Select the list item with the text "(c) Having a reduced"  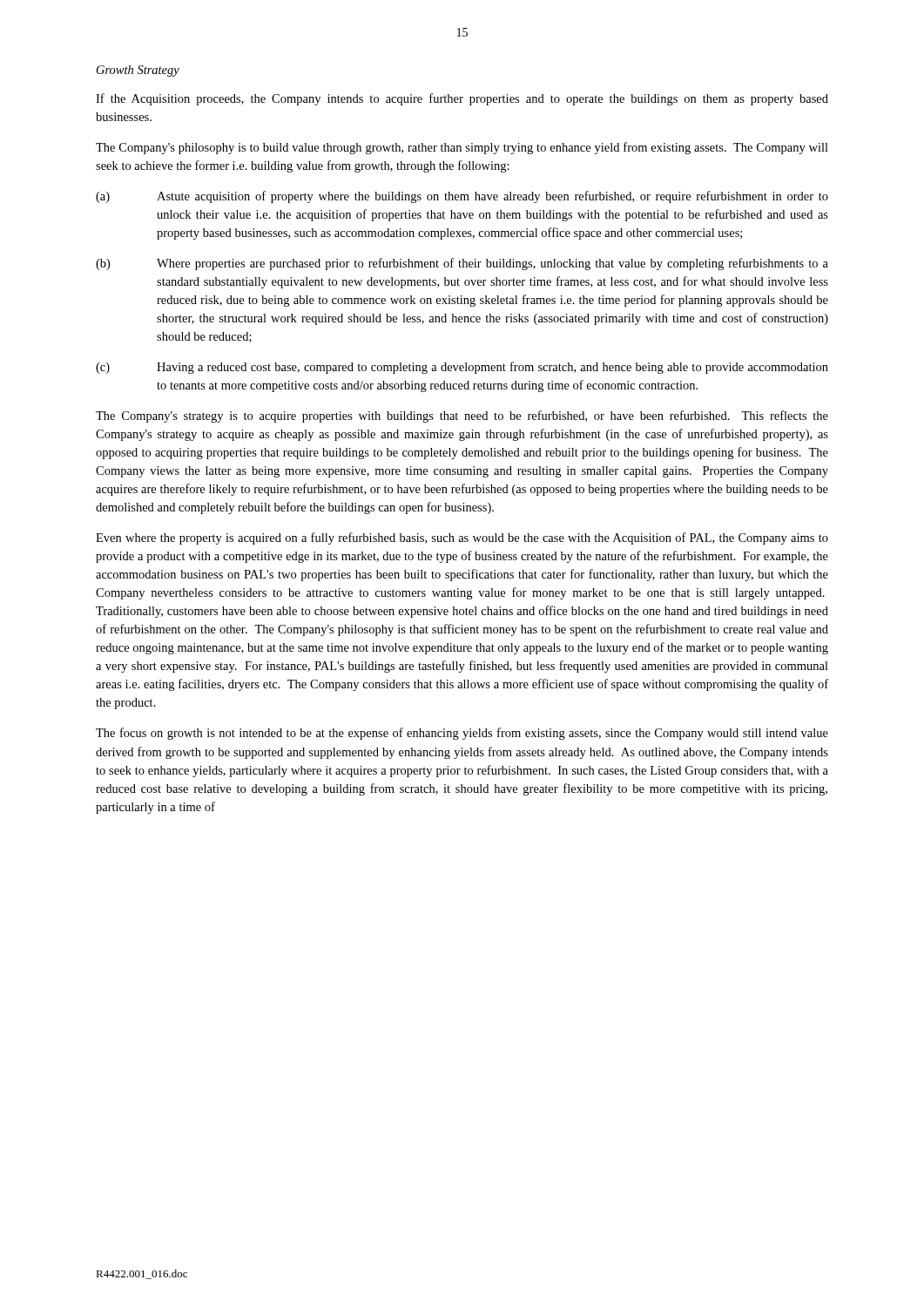tap(462, 377)
